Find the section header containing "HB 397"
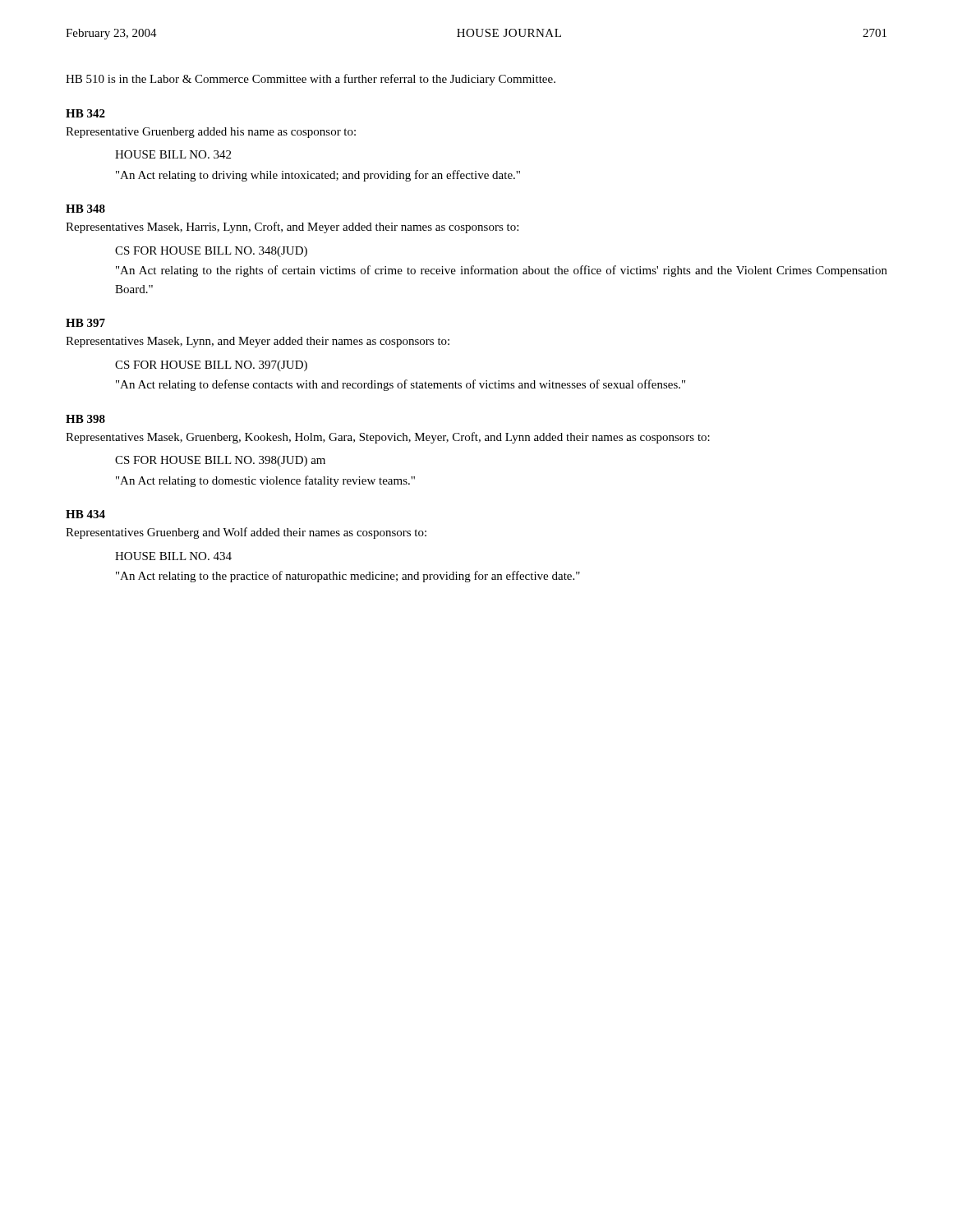Screen dimensions: 1232x953 [x=85, y=323]
